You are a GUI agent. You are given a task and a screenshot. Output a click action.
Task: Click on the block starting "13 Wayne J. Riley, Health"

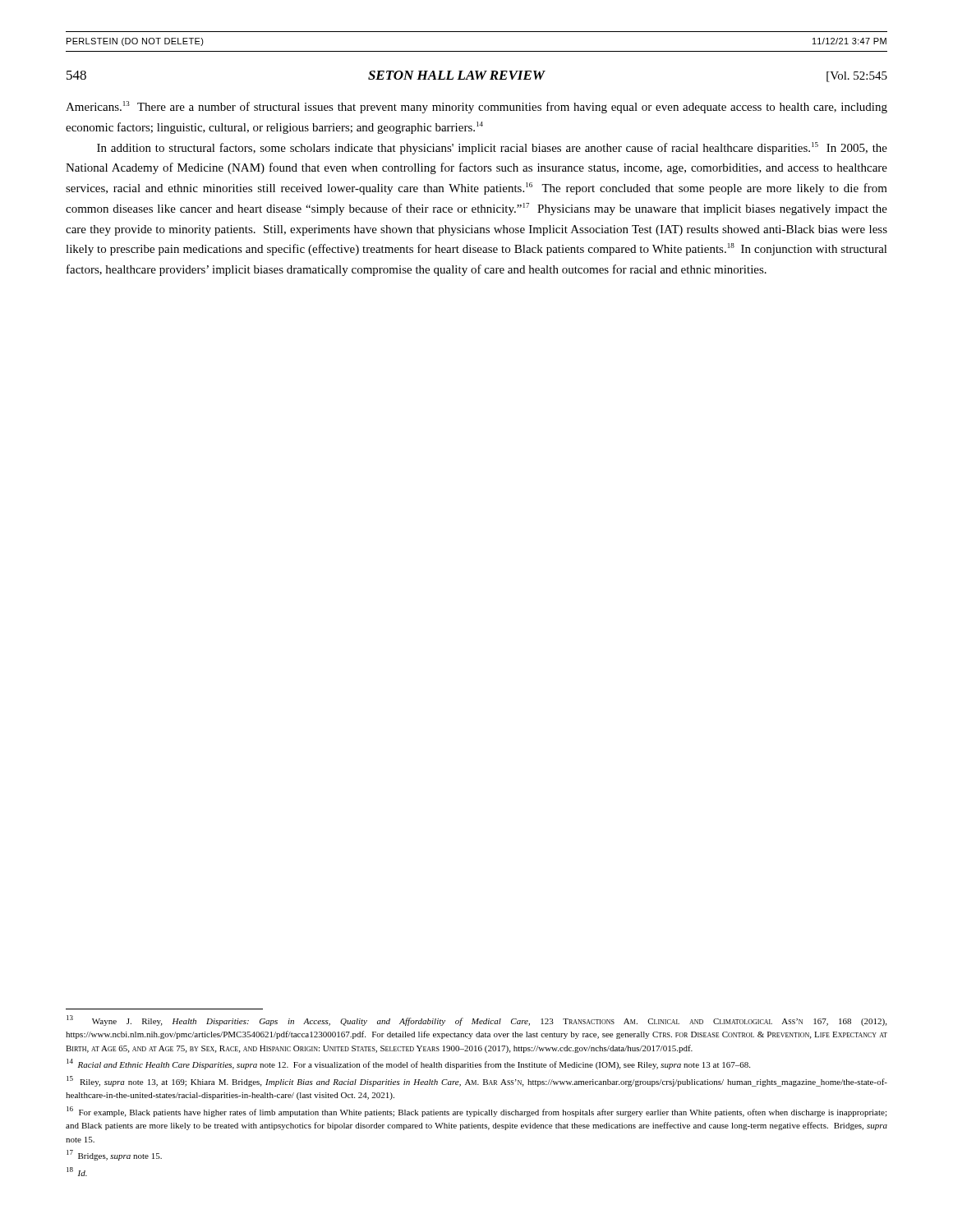click(476, 1033)
